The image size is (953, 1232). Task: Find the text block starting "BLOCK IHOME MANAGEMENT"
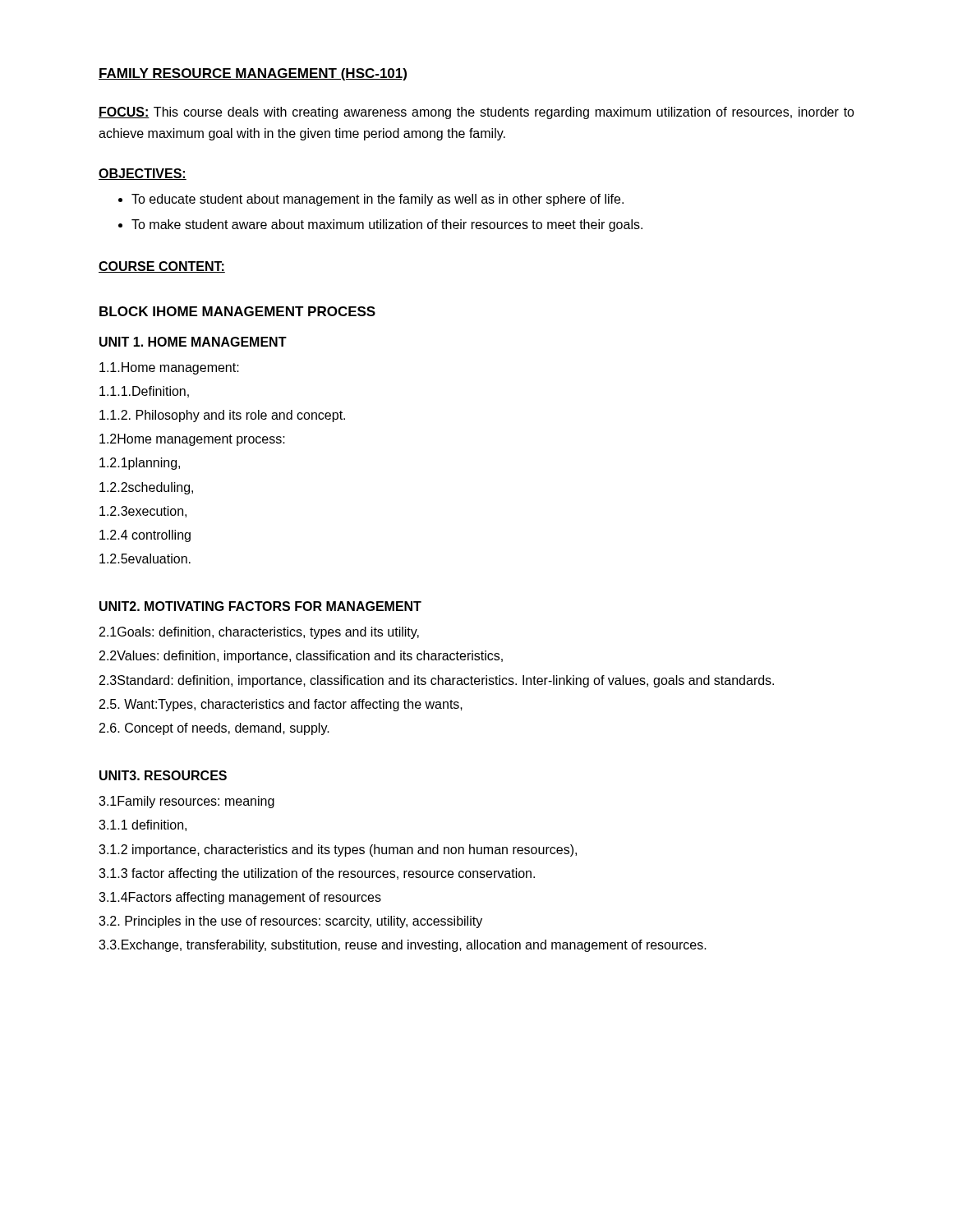pyautogui.click(x=237, y=311)
